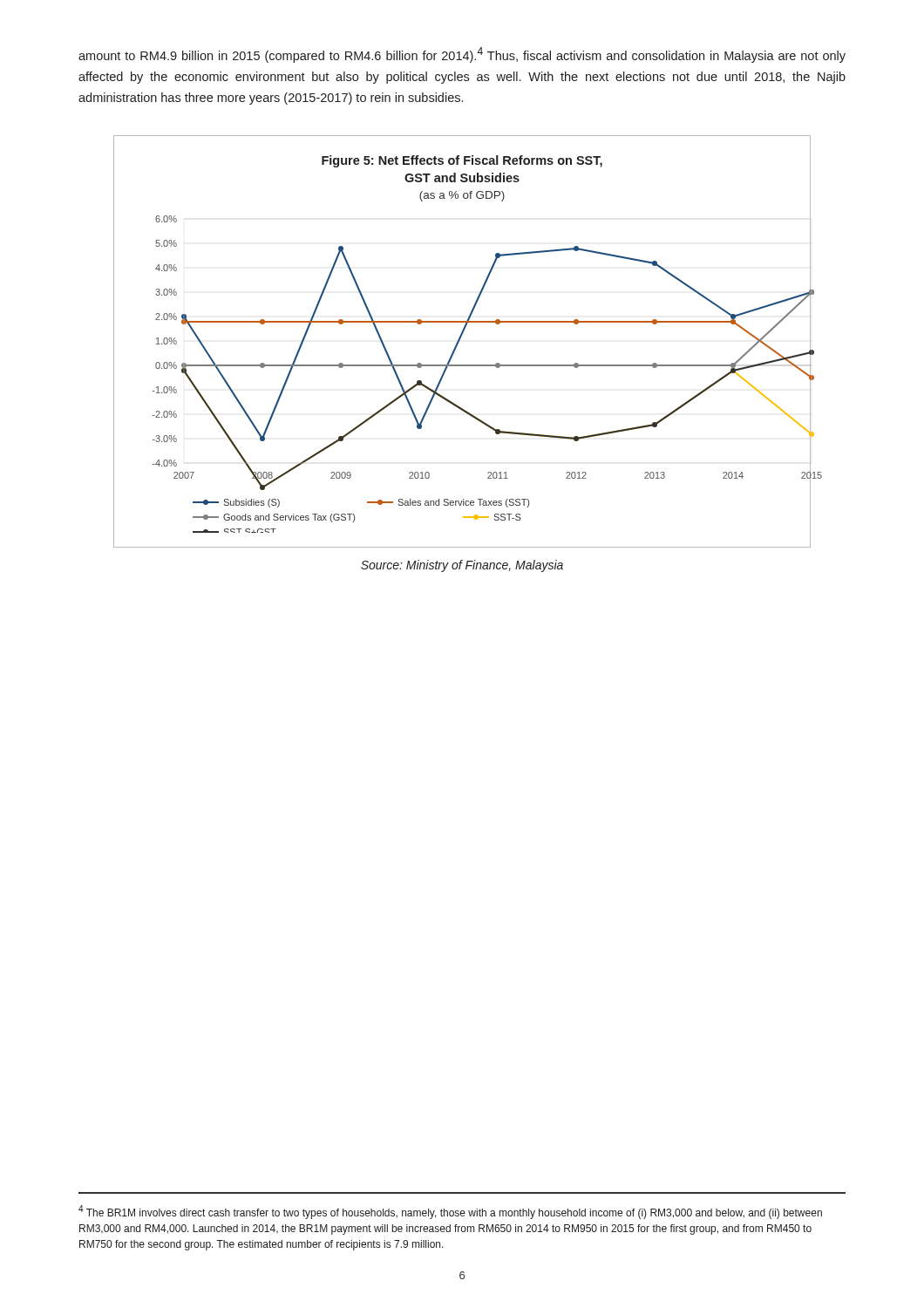The height and width of the screenshot is (1308, 924).
Task: Locate the line chart
Action: (462, 341)
